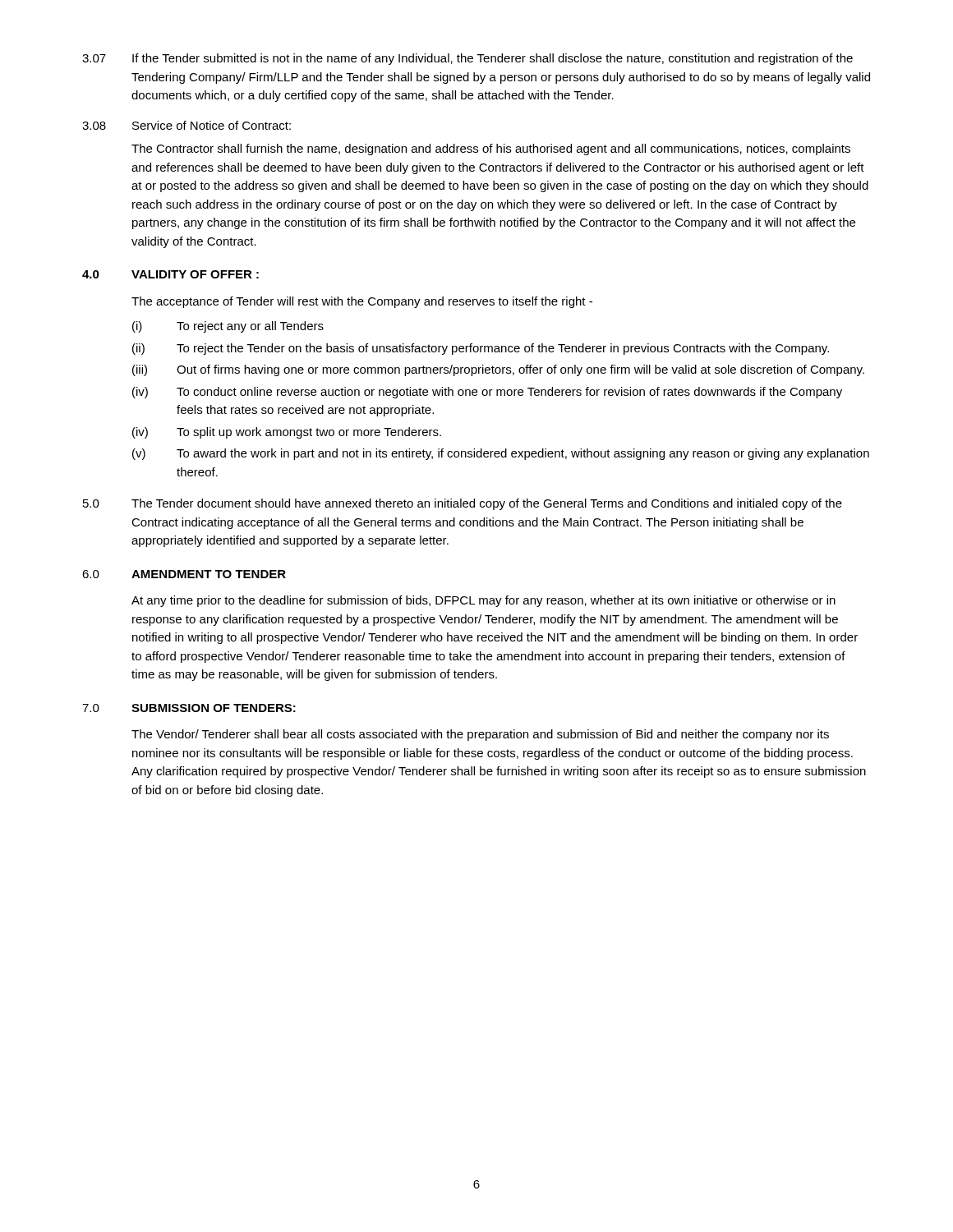Find the block on this page that starts "At any time"
Screen dimensions: 1232x953
point(495,637)
